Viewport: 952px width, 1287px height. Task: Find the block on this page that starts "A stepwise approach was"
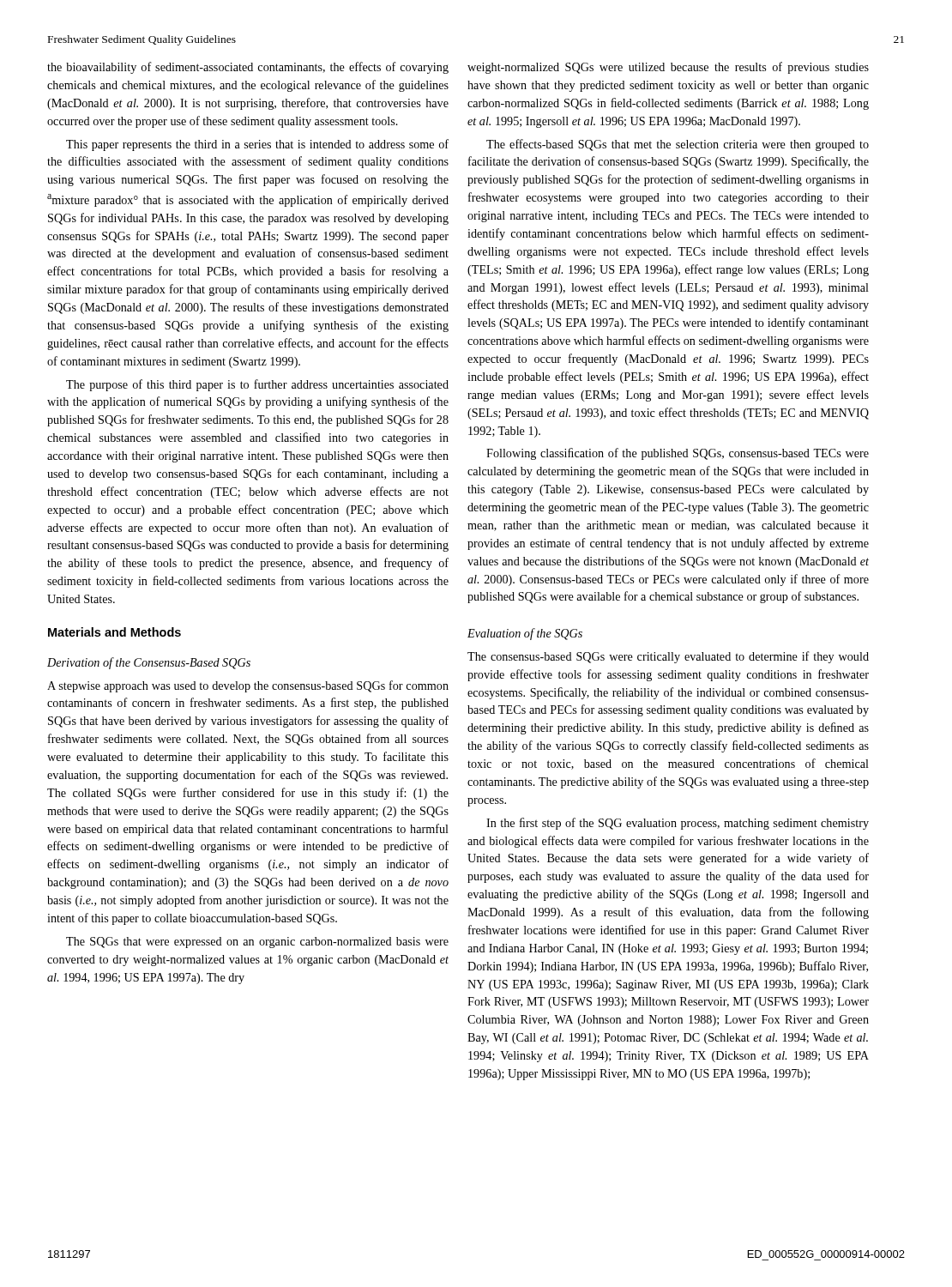coord(248,831)
